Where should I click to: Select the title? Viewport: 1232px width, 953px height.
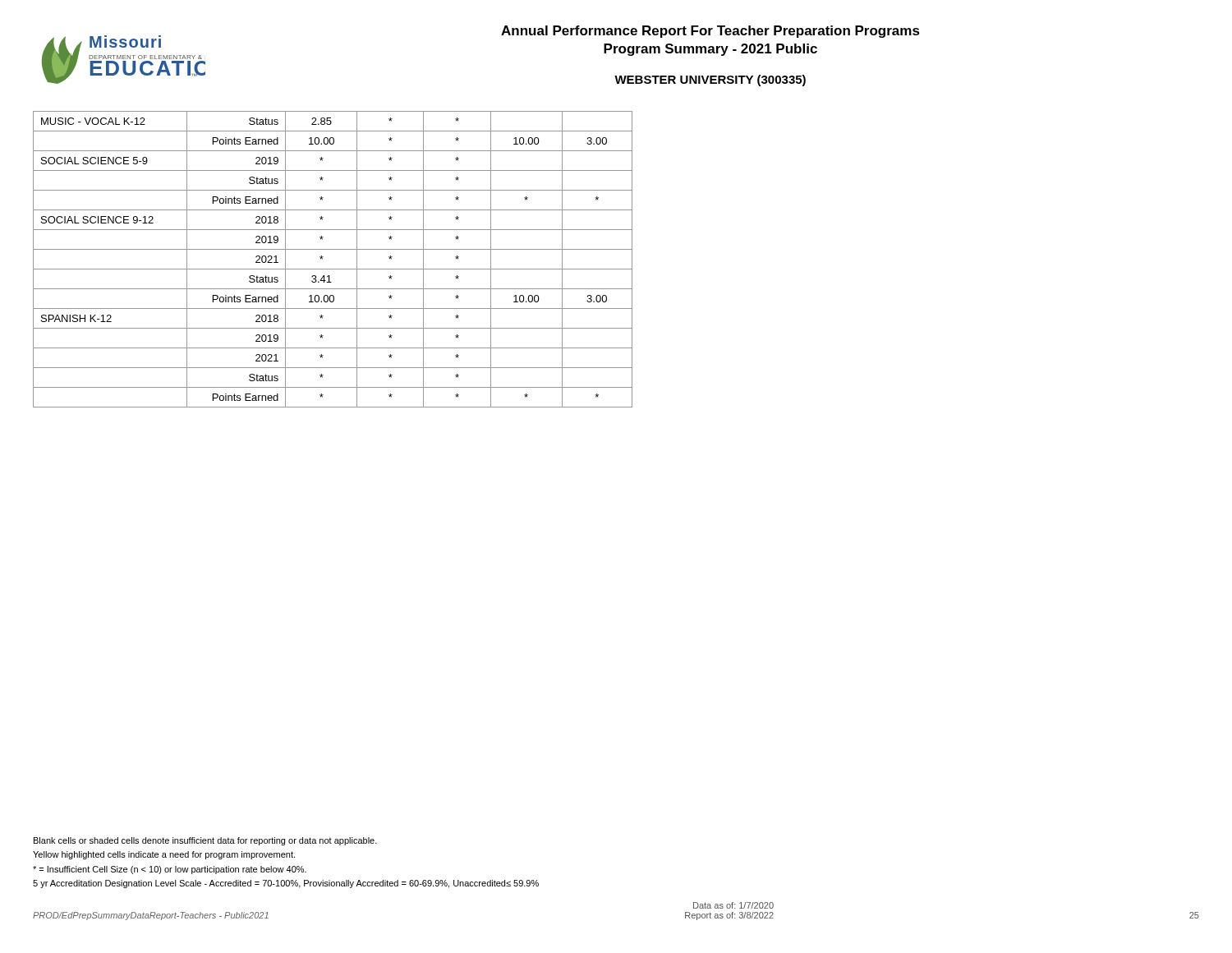(710, 40)
